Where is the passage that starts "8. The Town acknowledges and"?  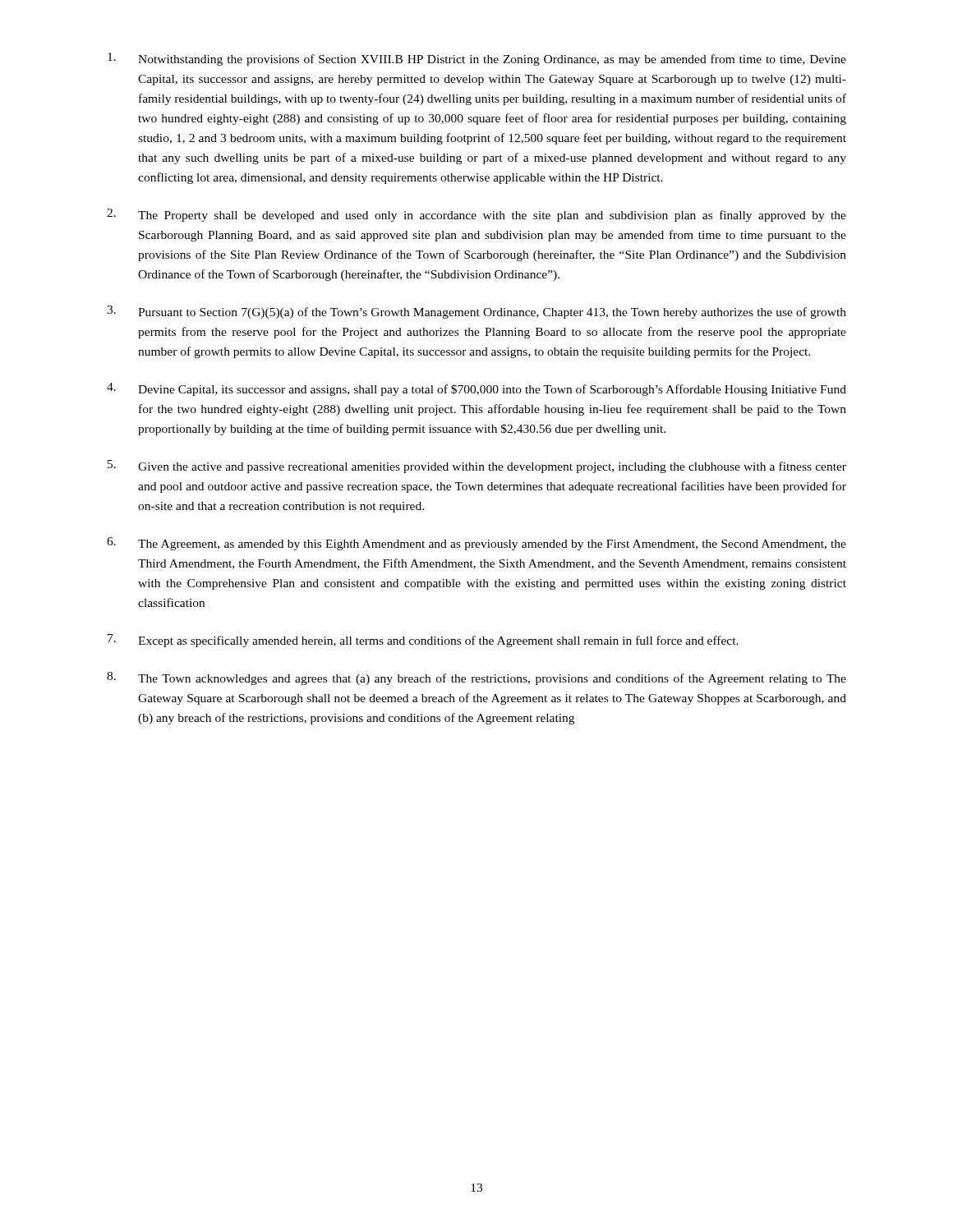pyautogui.click(x=476, y=698)
